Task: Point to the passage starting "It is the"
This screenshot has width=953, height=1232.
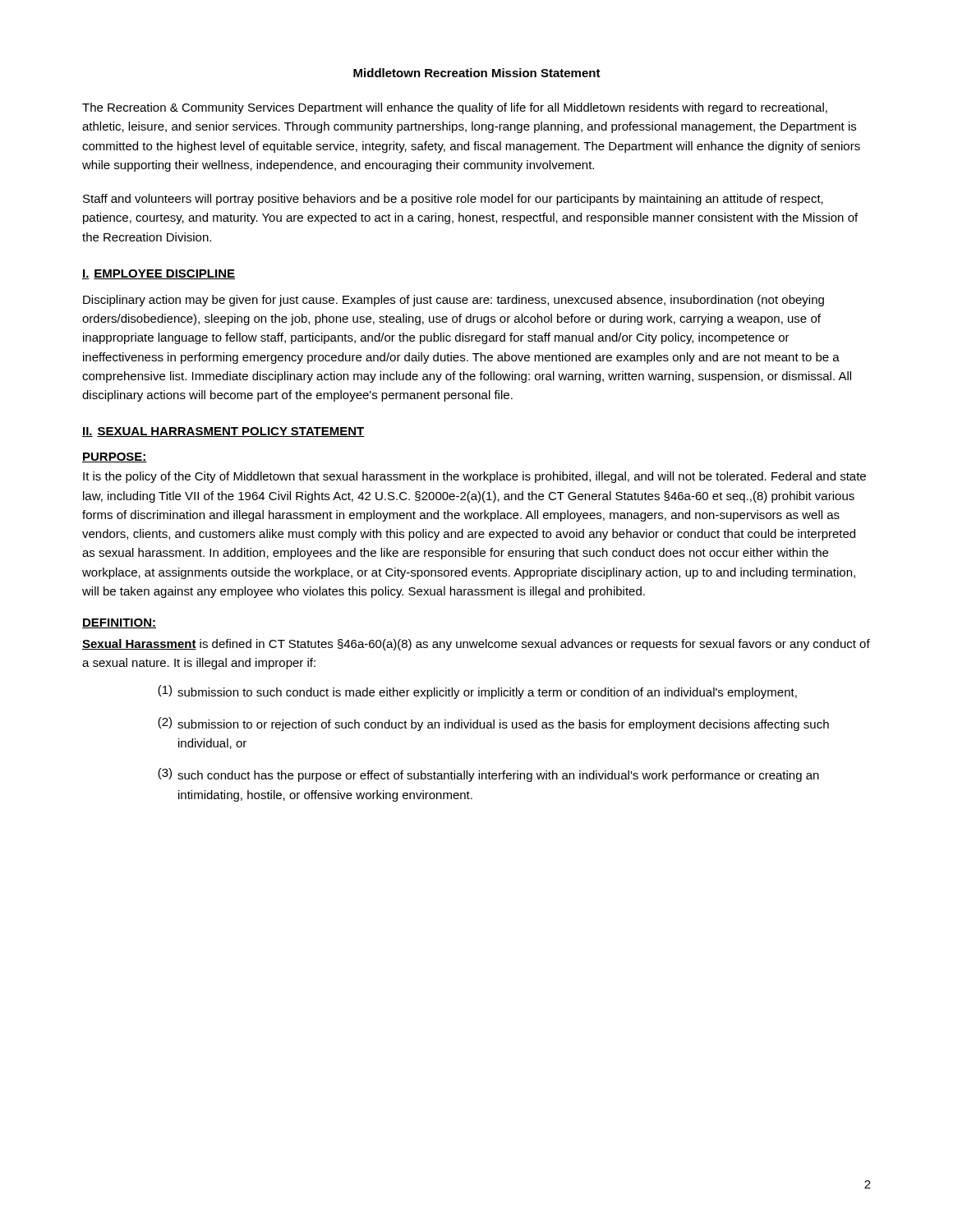Action: click(474, 533)
